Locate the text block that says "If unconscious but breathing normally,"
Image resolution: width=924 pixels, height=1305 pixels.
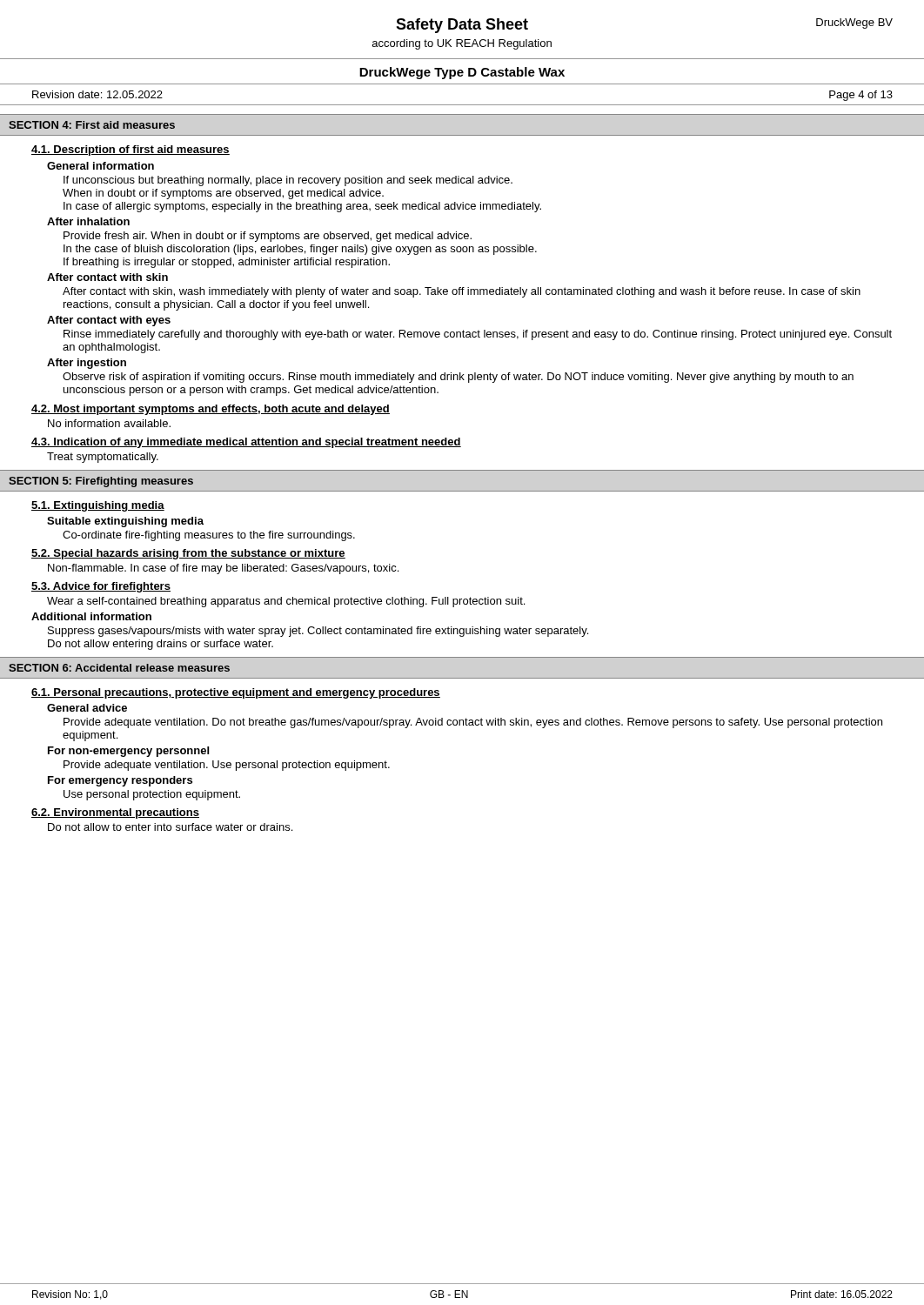tap(302, 193)
